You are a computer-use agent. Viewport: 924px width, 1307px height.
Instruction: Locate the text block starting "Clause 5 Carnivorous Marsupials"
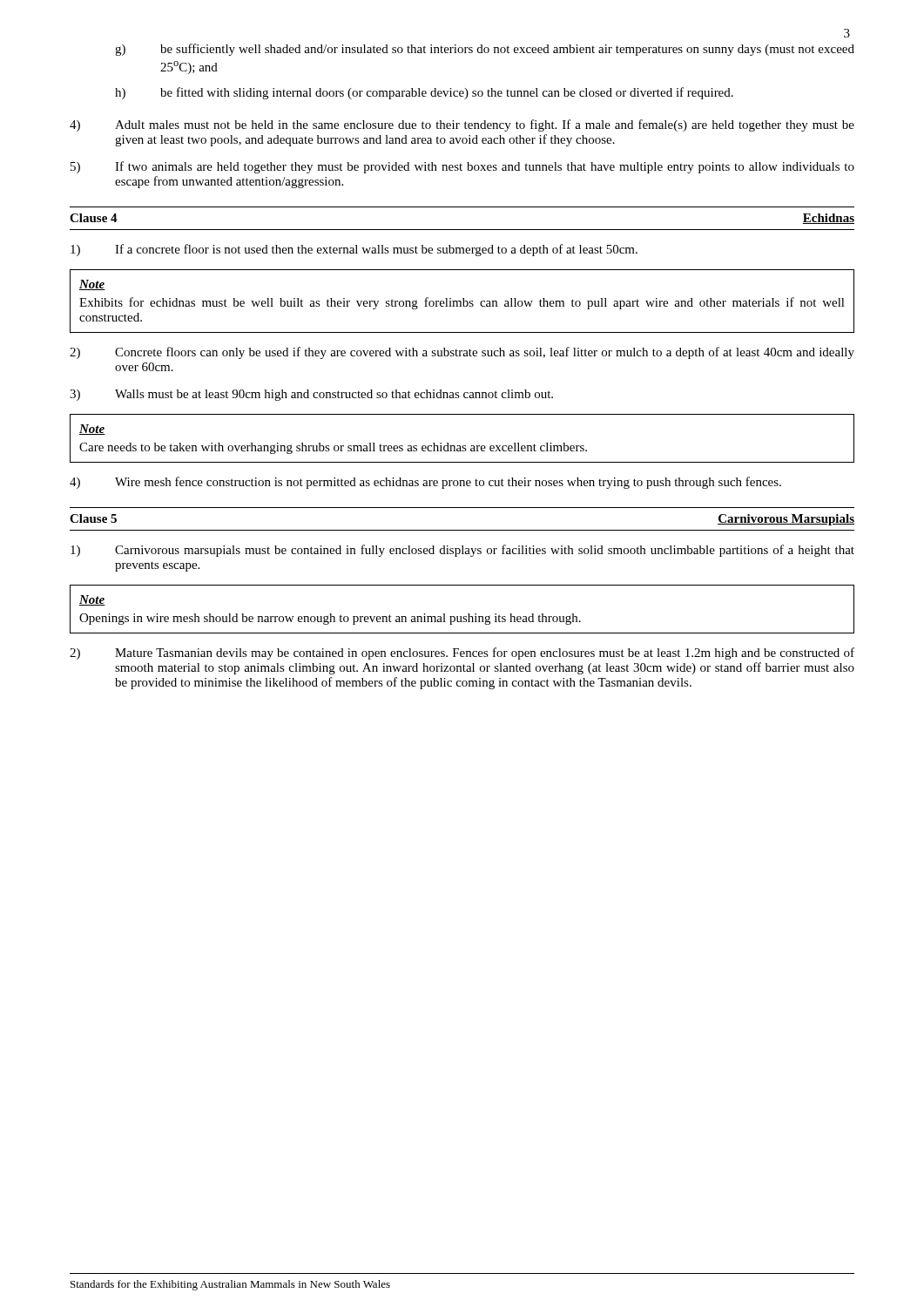click(462, 519)
